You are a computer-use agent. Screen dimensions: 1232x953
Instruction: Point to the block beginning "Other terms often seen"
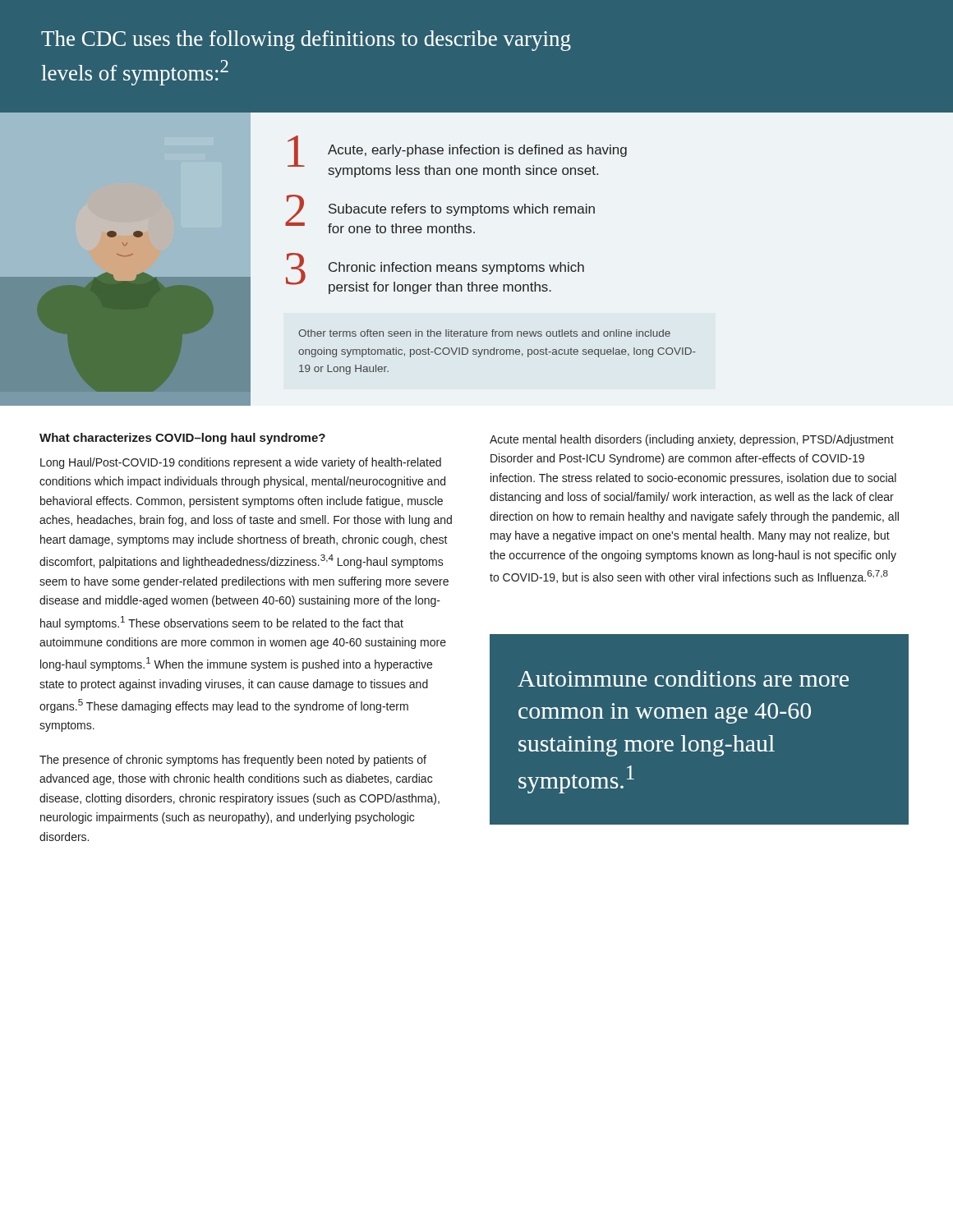point(497,351)
